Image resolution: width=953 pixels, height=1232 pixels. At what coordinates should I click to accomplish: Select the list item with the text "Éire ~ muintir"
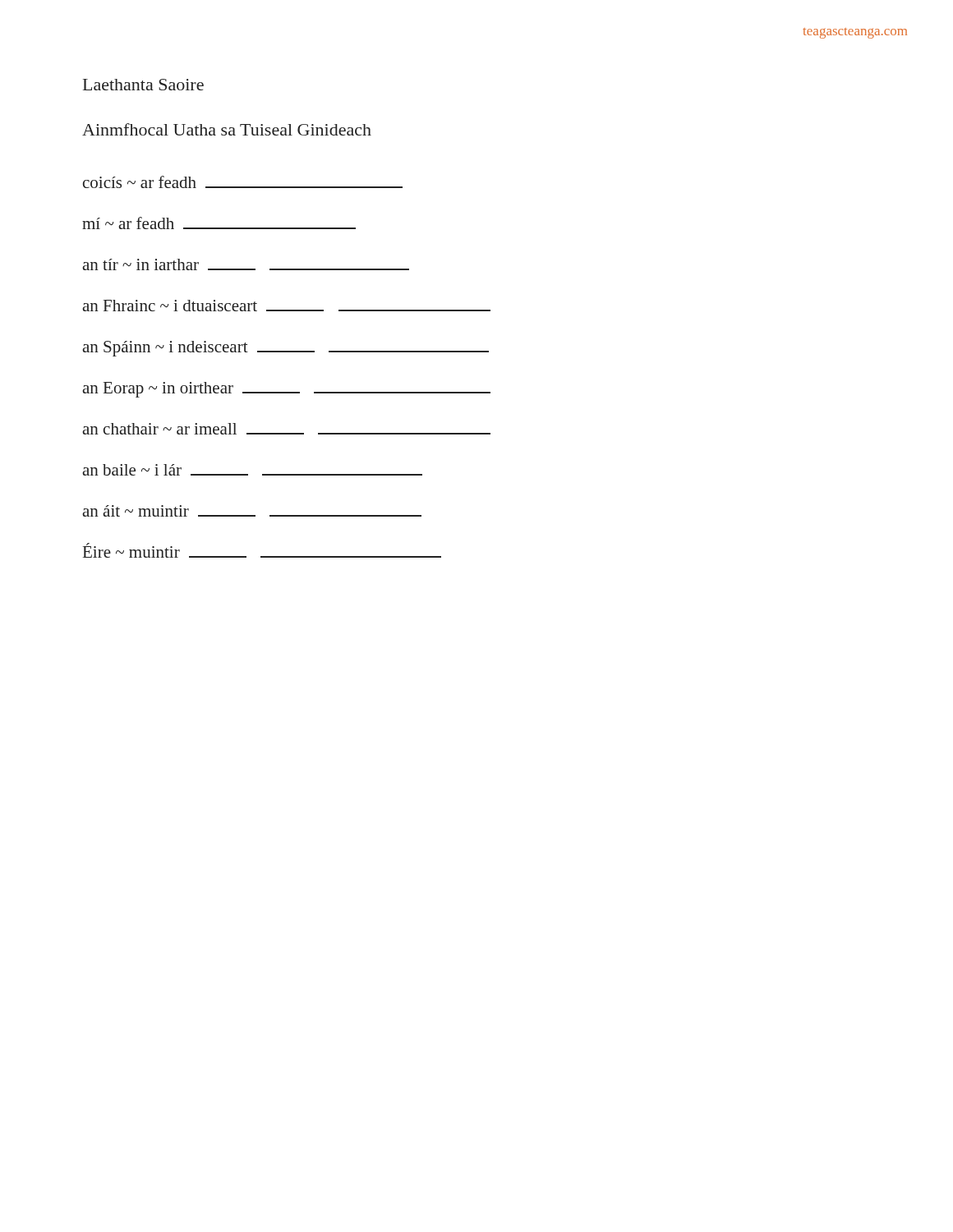tap(262, 552)
